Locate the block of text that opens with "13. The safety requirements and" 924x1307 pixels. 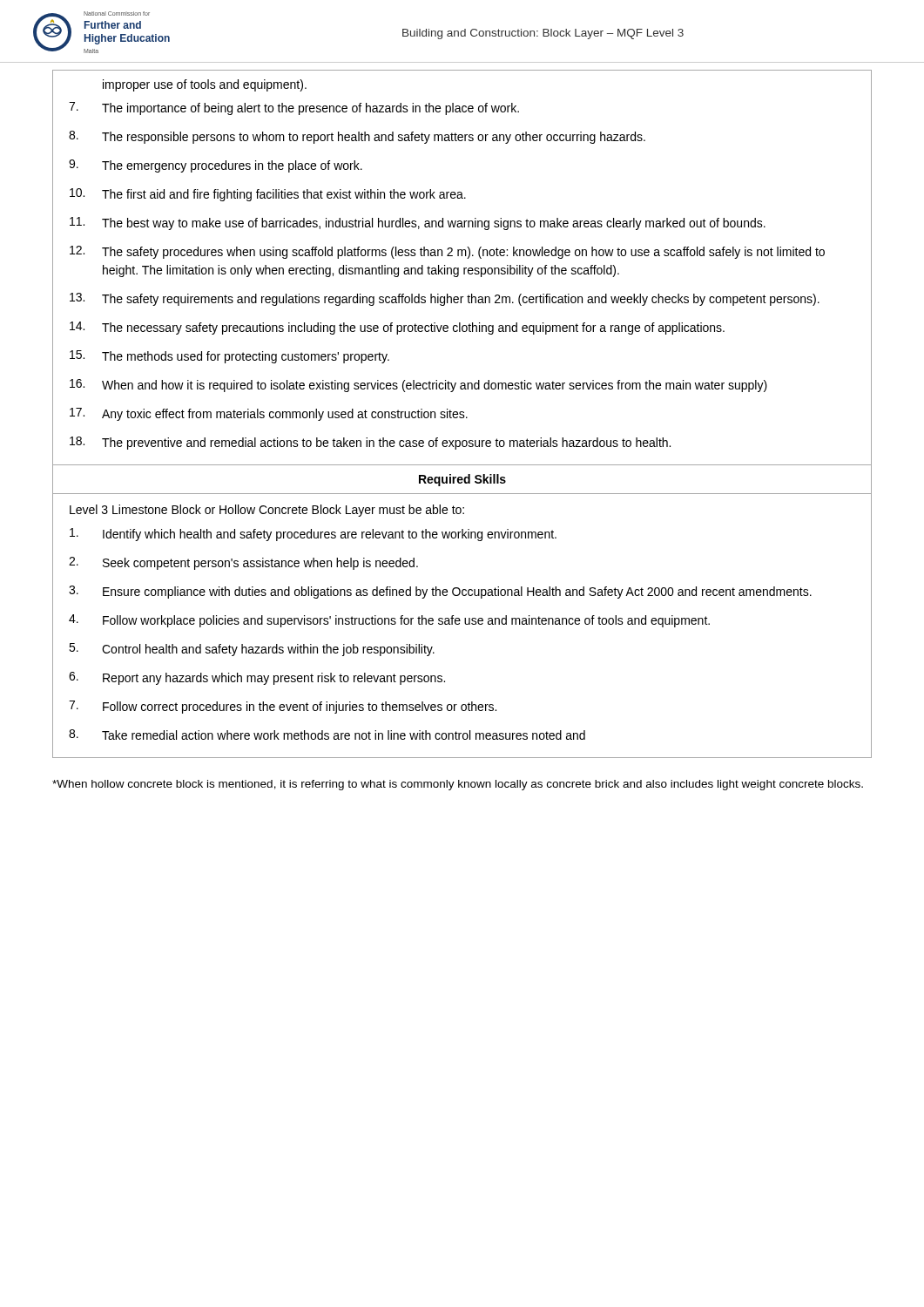[462, 299]
